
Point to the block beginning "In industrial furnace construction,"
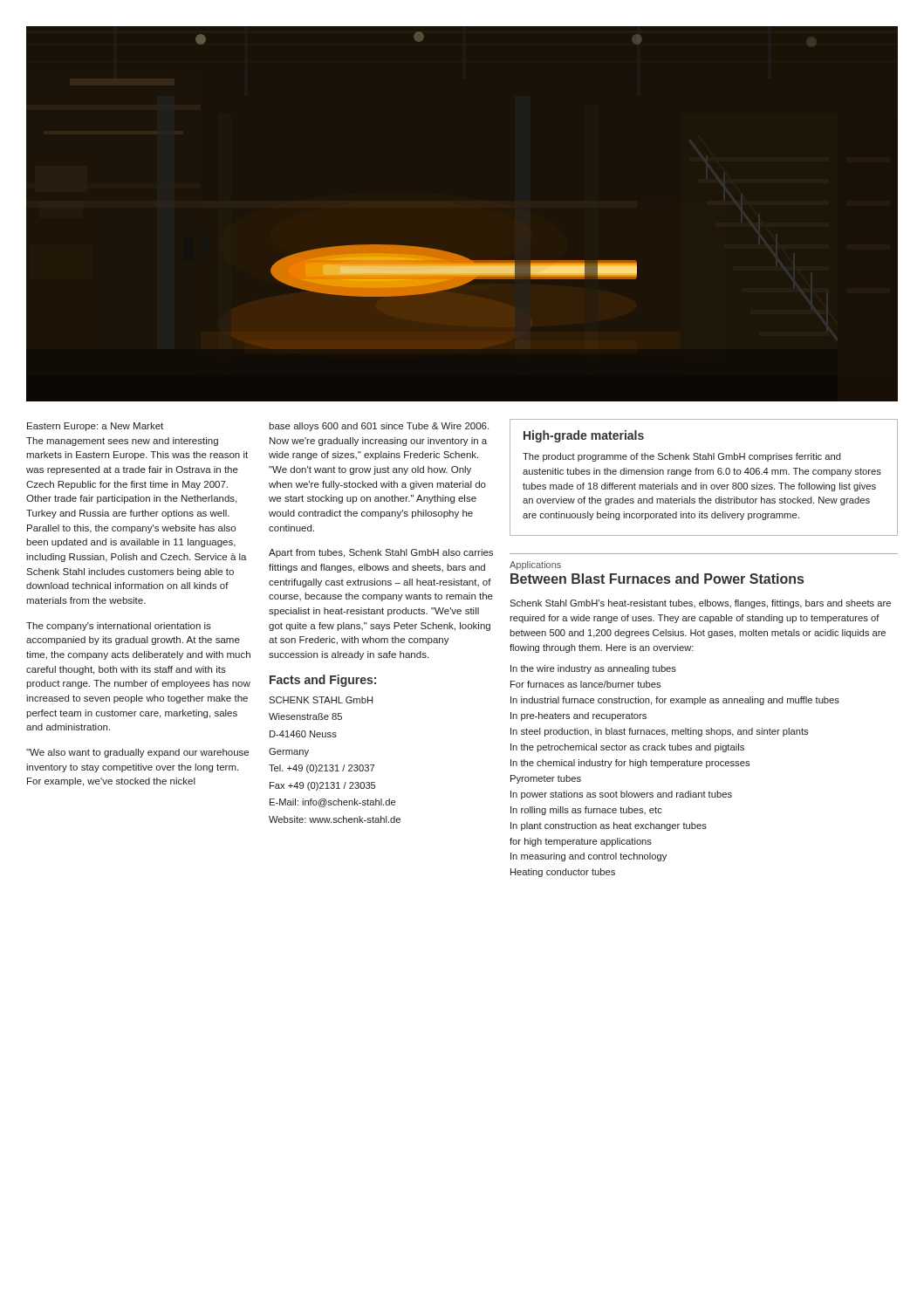674,700
